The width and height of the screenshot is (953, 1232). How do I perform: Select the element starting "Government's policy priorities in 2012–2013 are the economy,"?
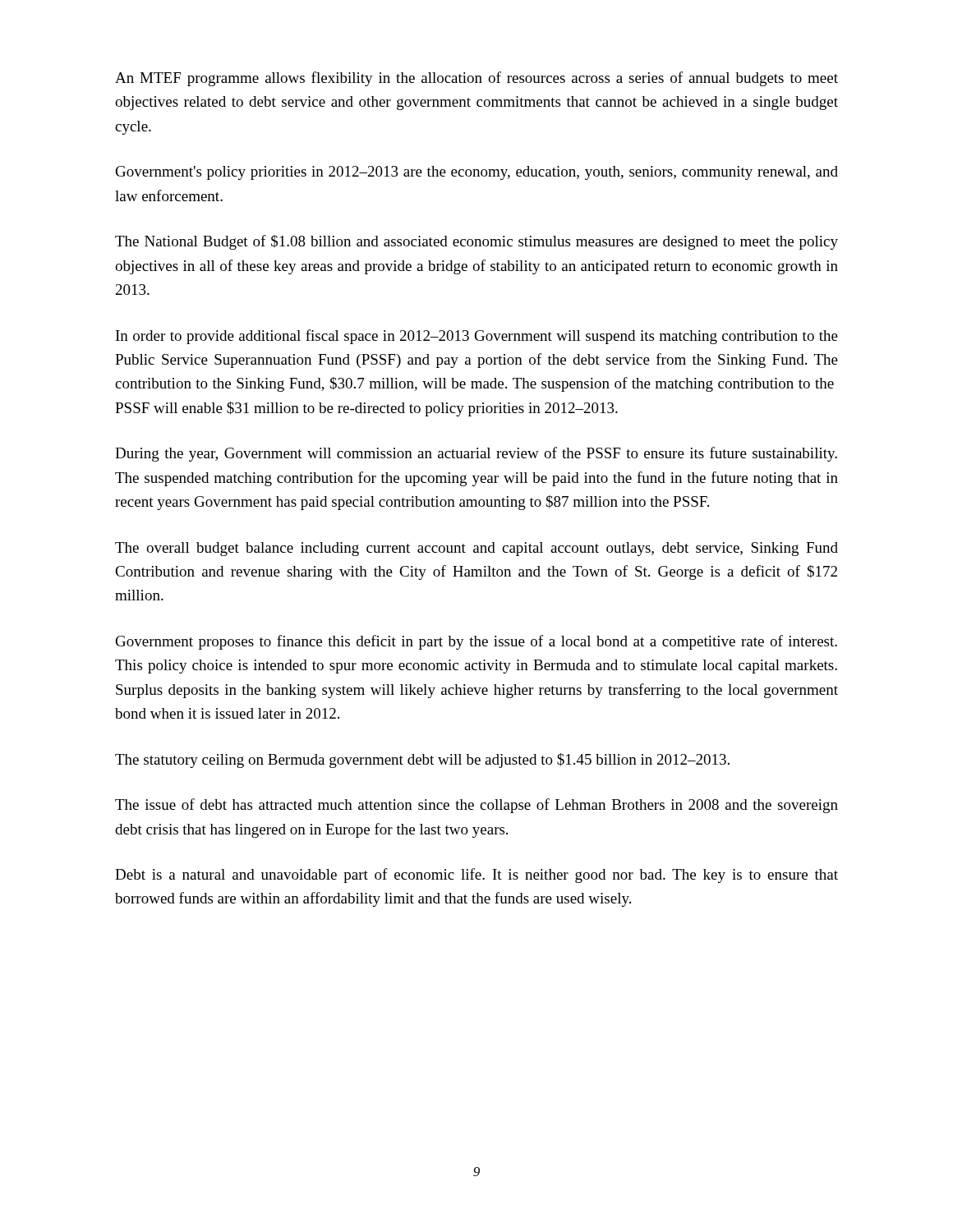(476, 184)
